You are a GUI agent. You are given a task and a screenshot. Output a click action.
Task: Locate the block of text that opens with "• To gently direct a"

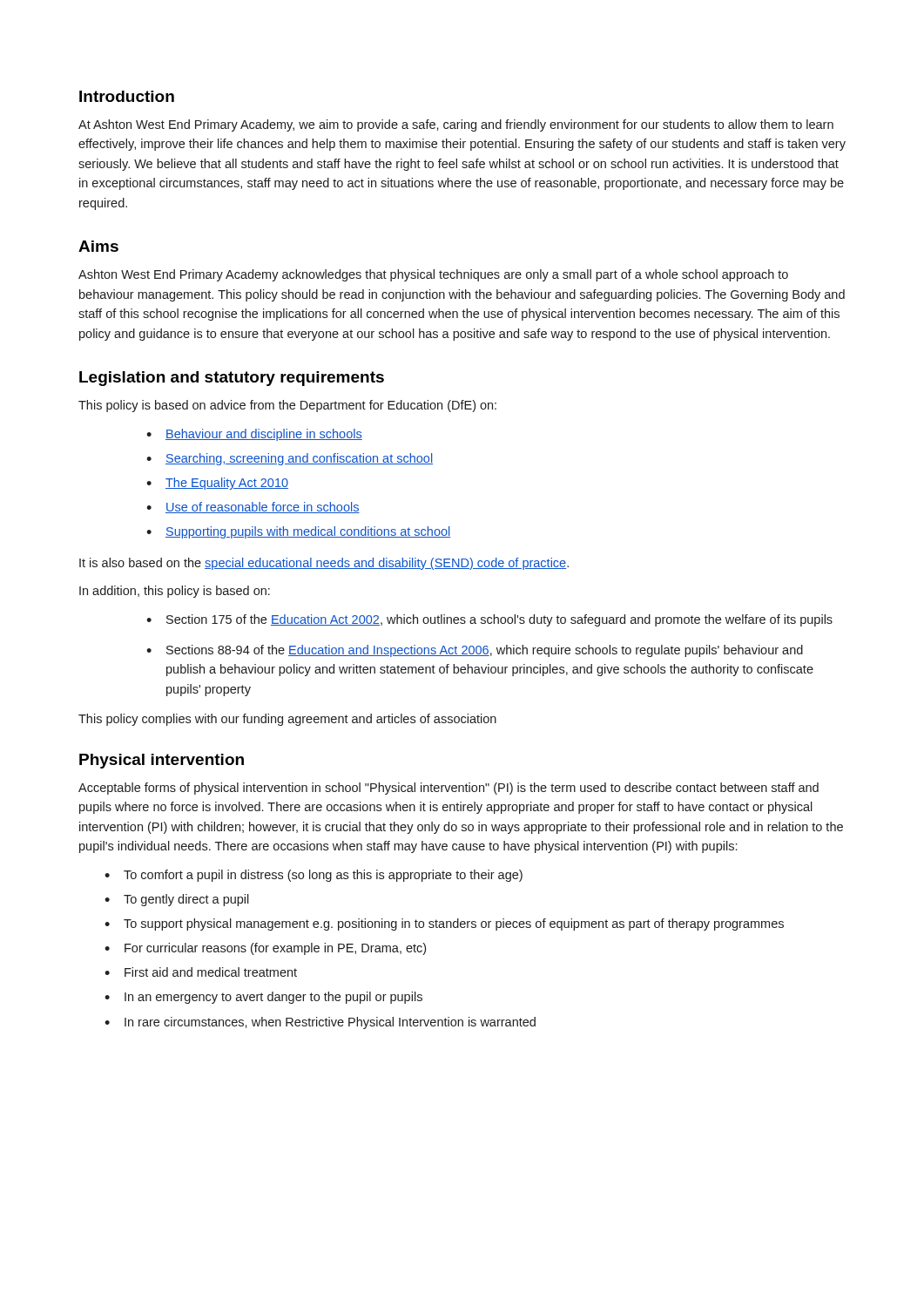[177, 900]
